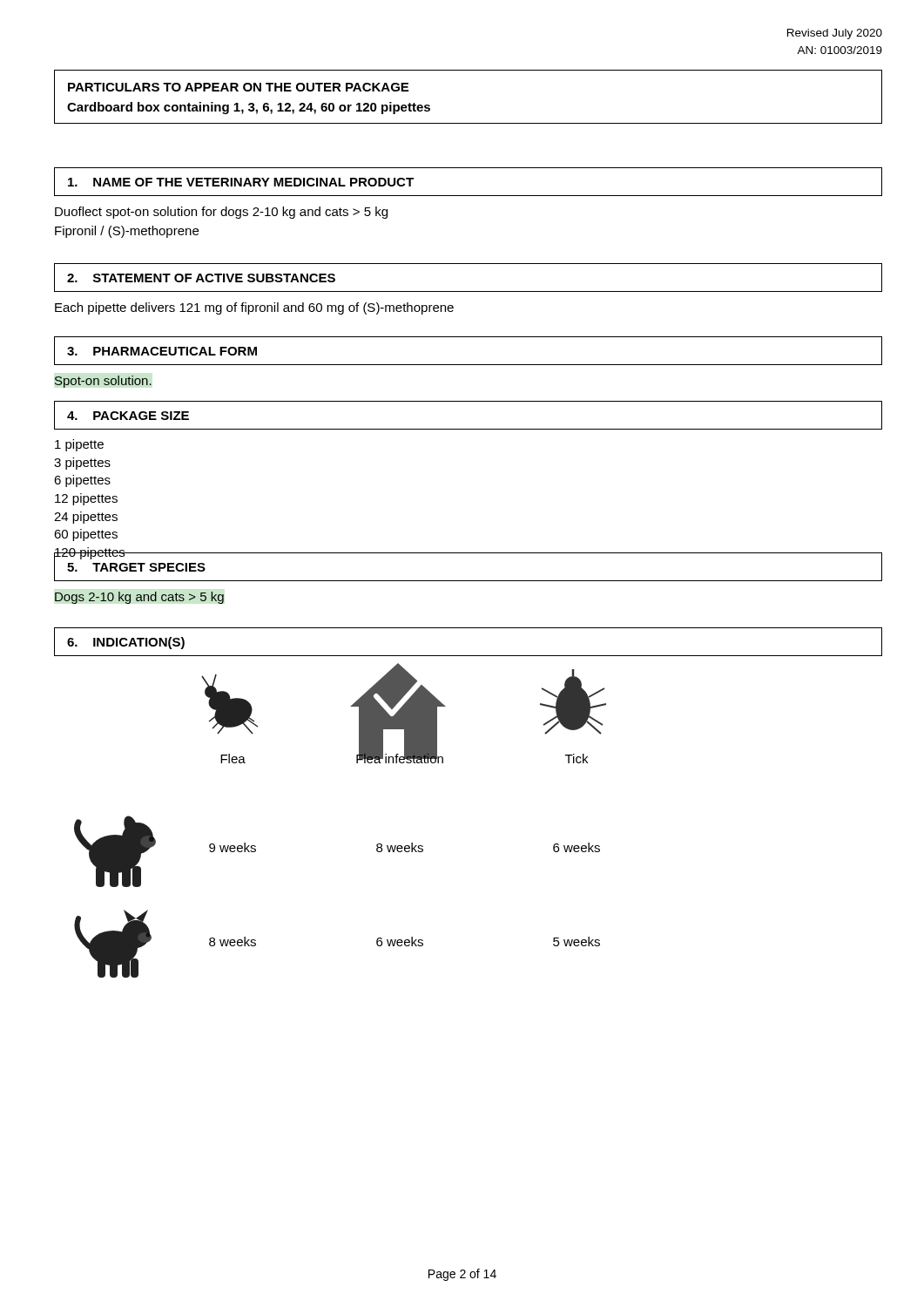The width and height of the screenshot is (924, 1307).
Task: Find the region starting "120 pipettes"
Action: pyautogui.click(x=90, y=552)
